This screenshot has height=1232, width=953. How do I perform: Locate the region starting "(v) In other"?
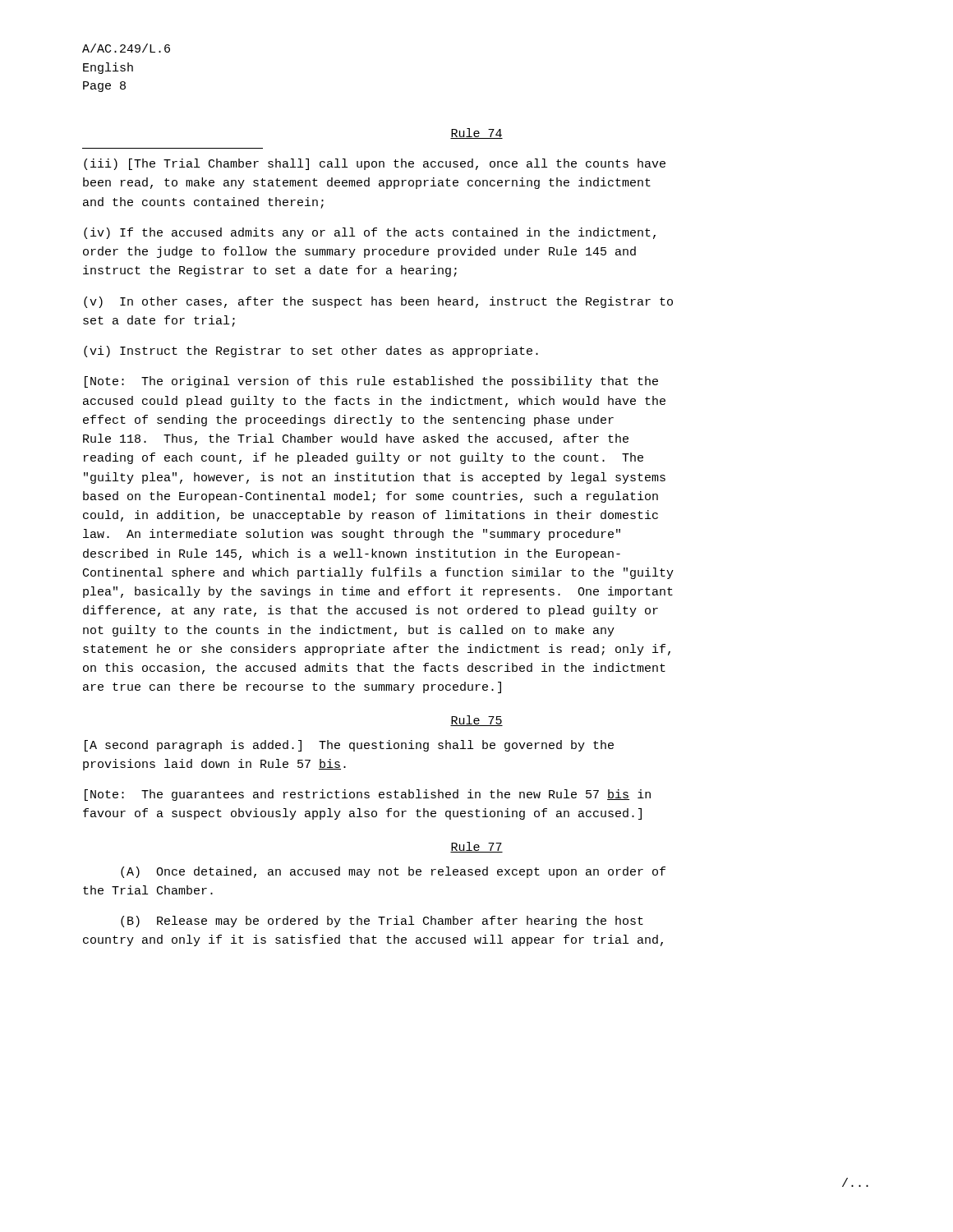378,312
